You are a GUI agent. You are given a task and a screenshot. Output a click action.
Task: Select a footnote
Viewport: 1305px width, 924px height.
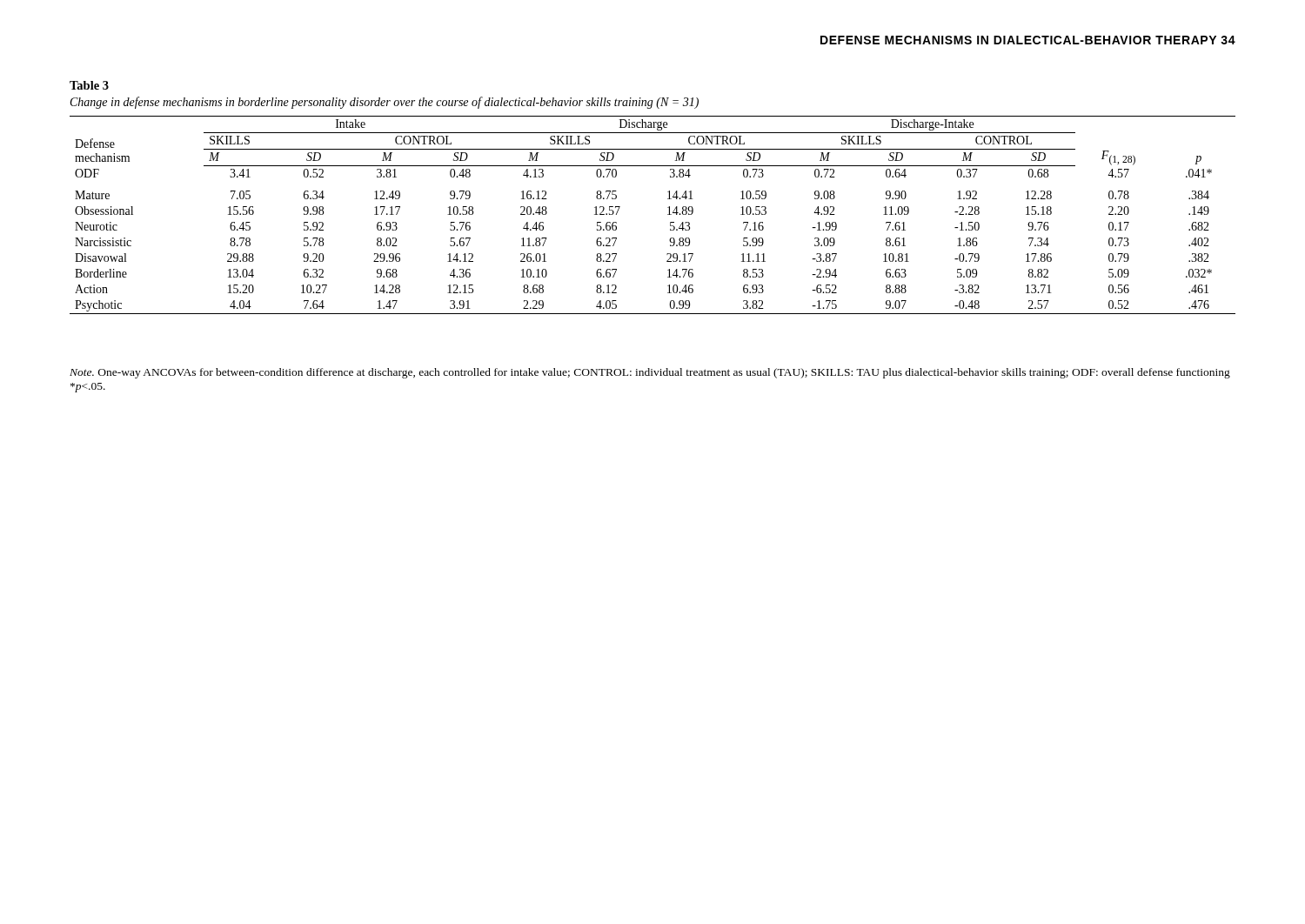650,379
